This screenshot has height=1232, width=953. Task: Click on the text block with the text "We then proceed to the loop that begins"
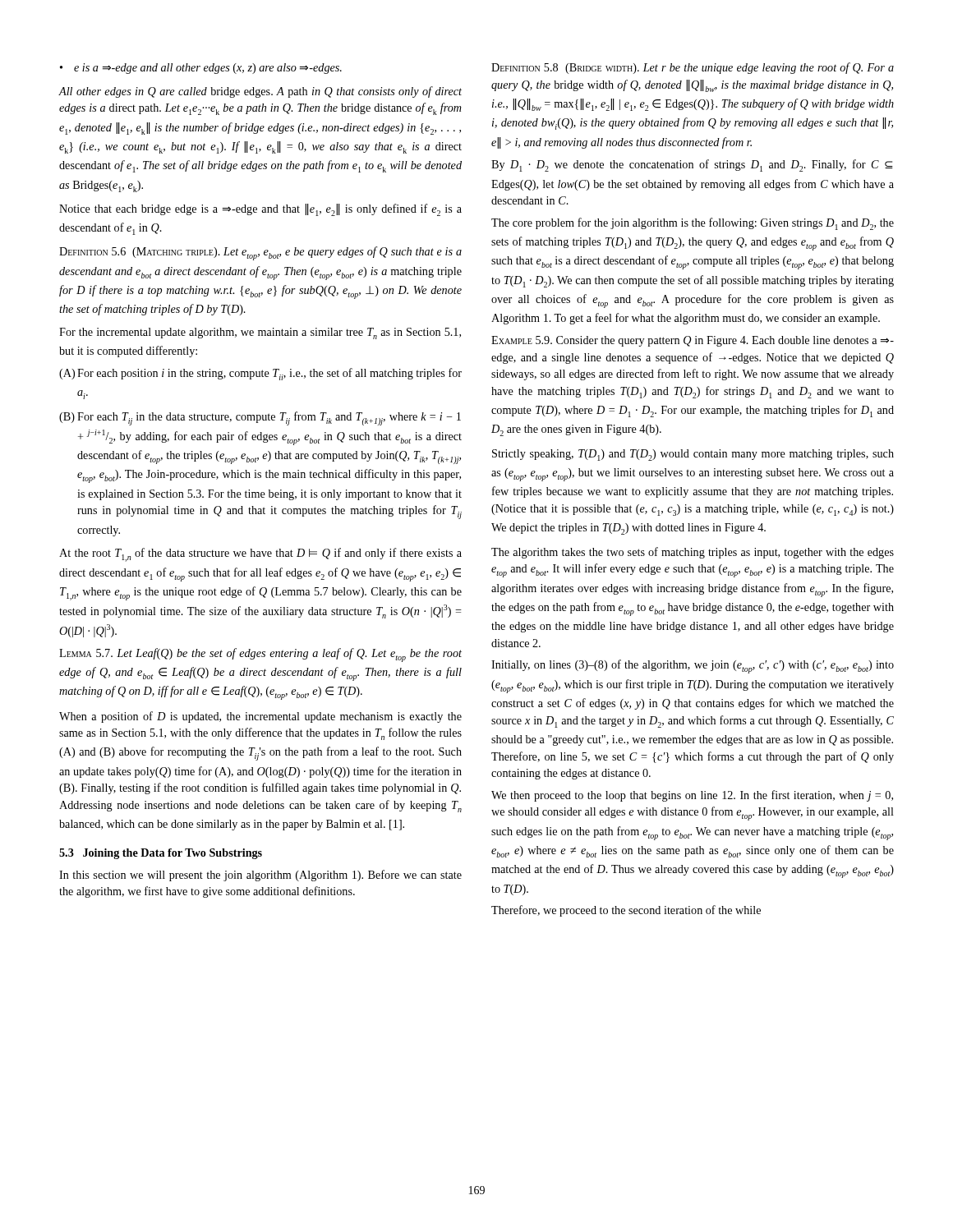(693, 842)
